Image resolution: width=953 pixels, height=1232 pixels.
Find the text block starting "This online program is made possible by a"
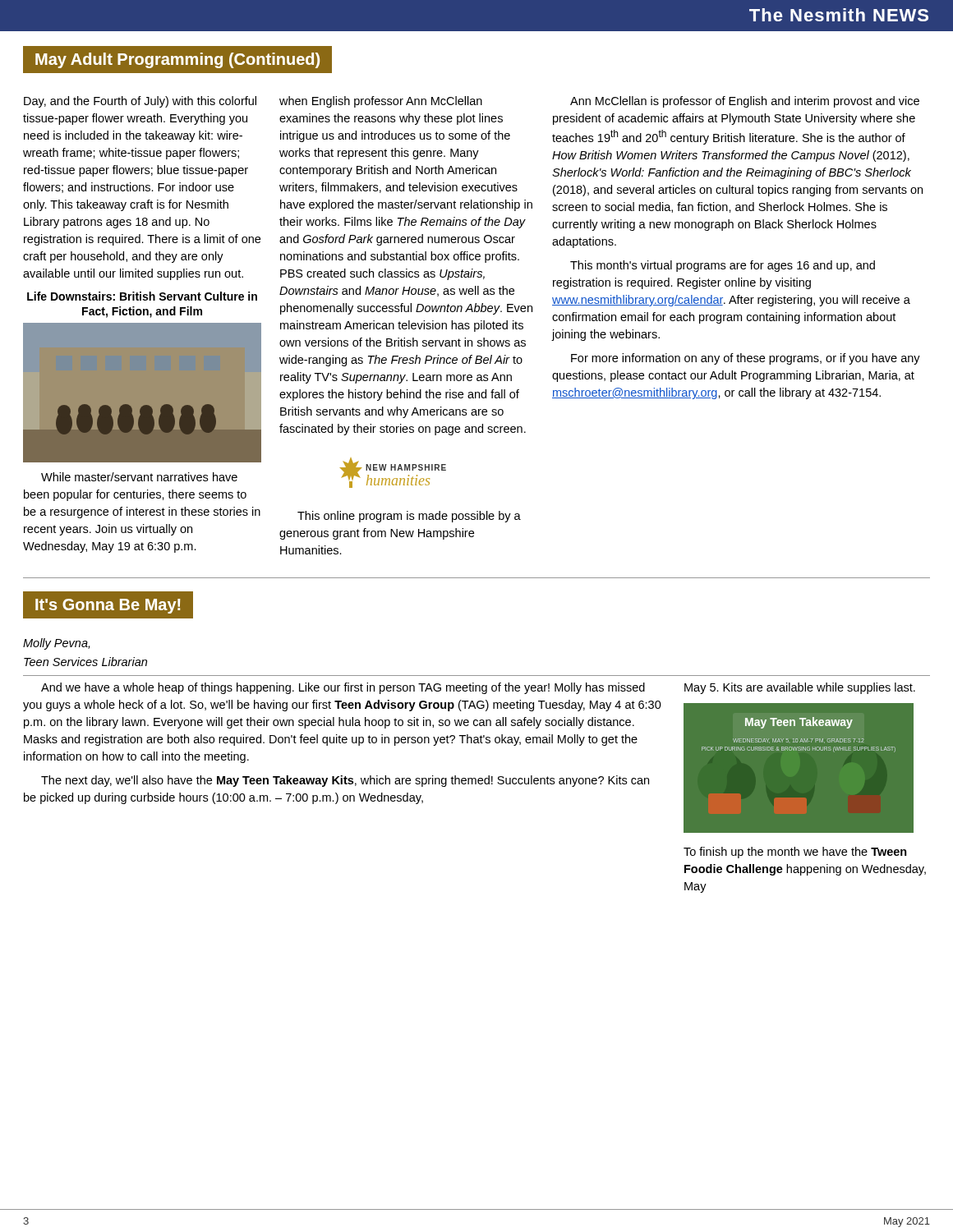[x=407, y=534]
